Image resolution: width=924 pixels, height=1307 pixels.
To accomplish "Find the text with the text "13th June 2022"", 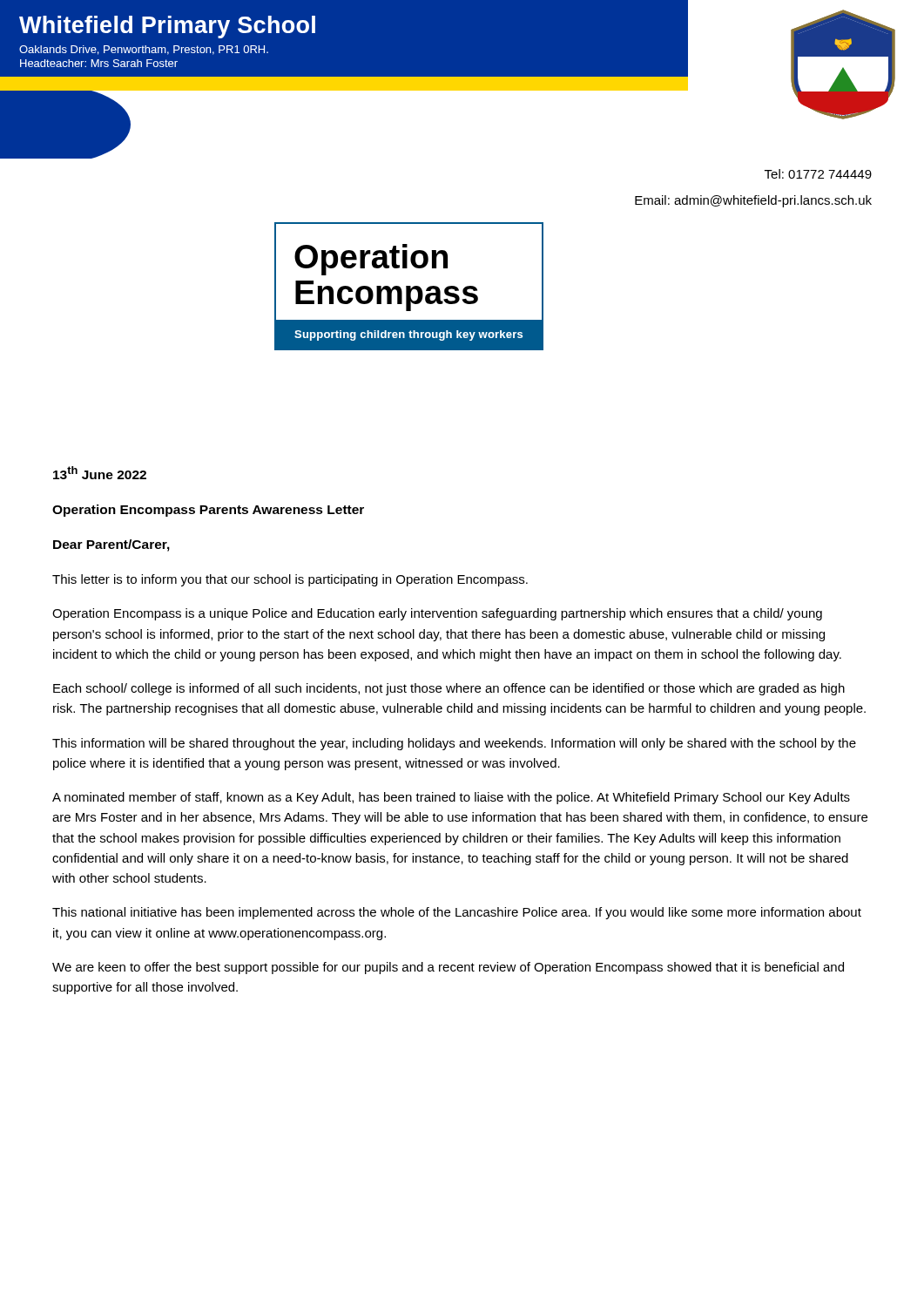I will pos(100,473).
